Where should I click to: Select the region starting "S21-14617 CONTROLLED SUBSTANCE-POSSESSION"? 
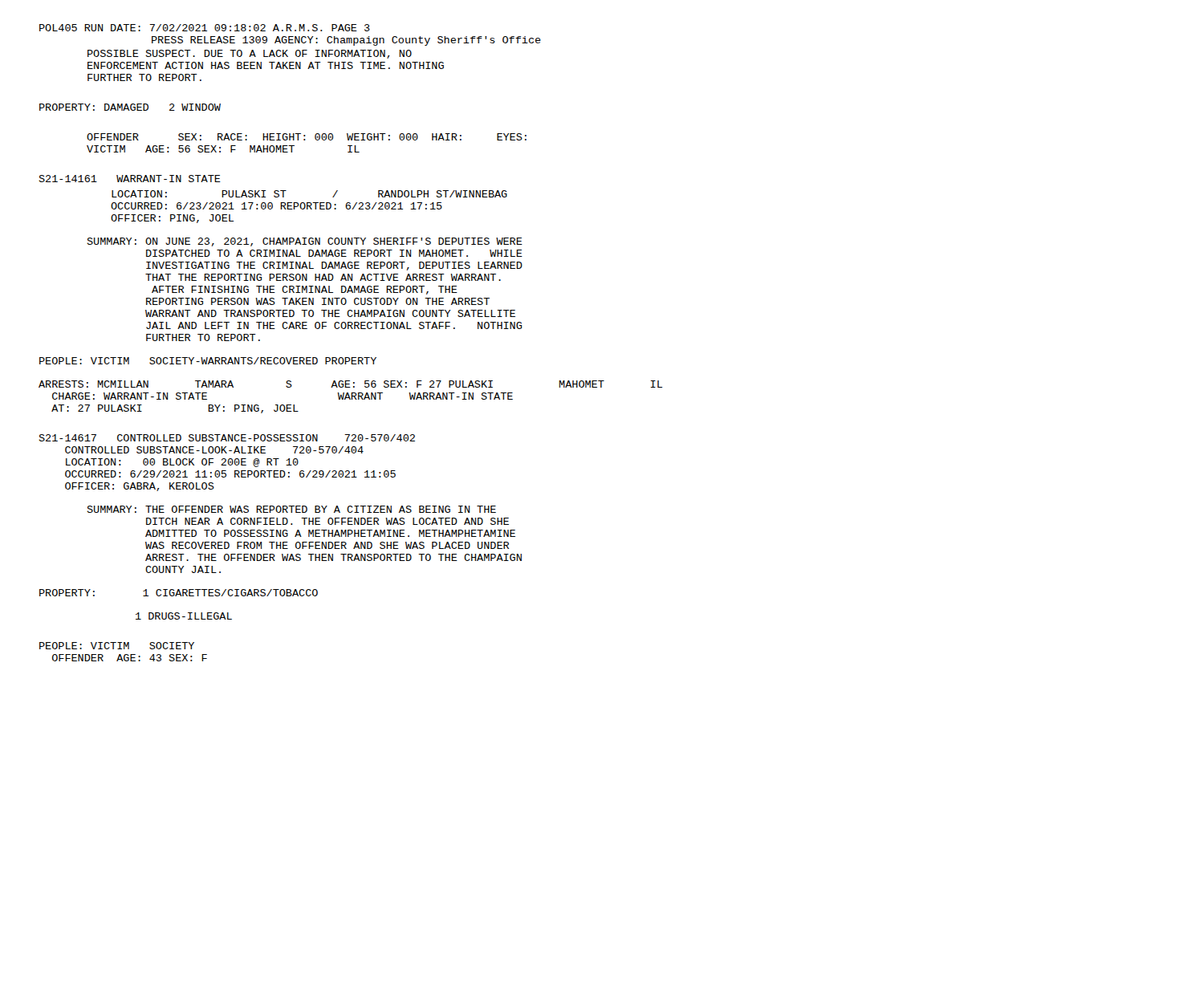point(227,463)
